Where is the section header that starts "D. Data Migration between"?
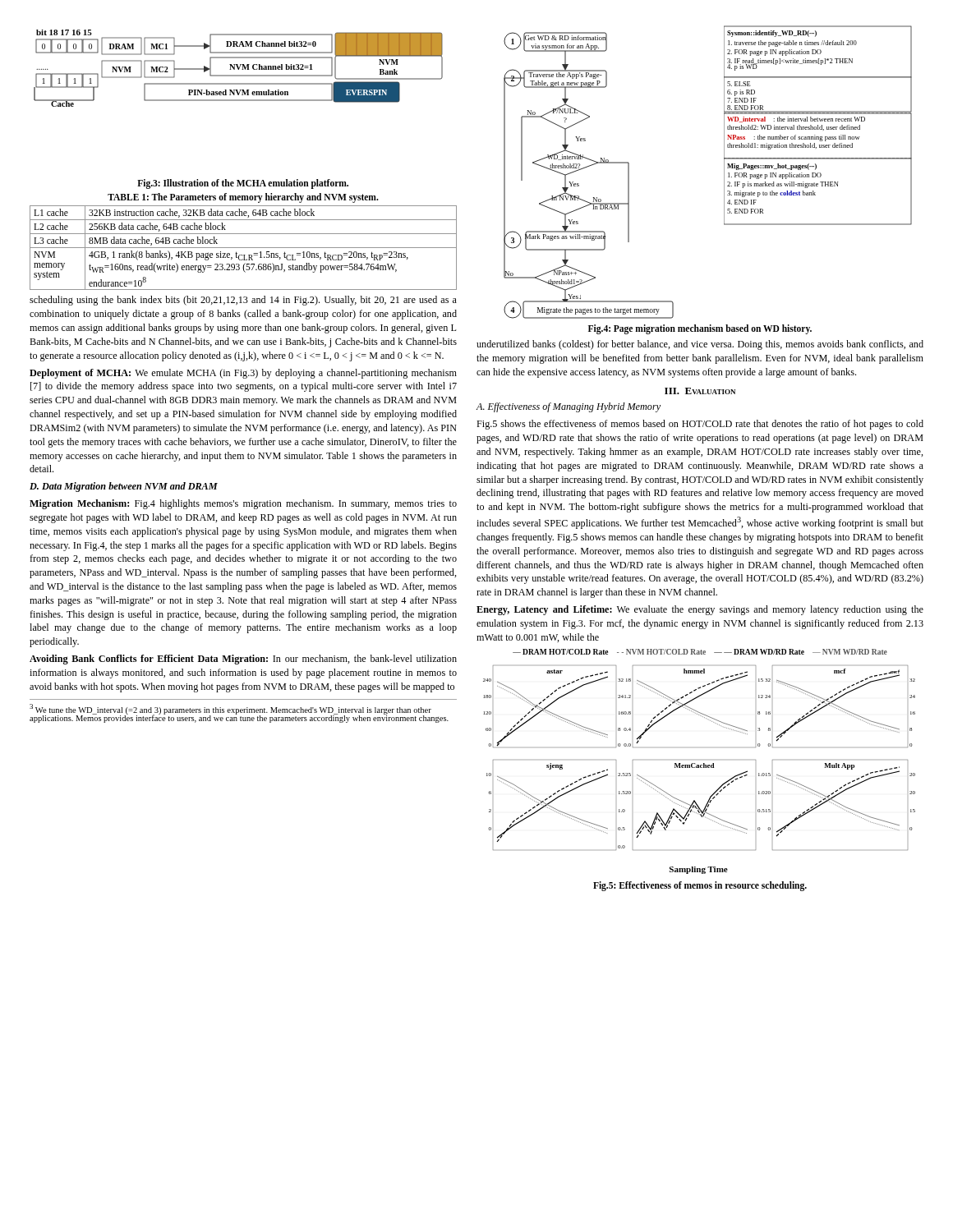Viewport: 953px width, 1232px height. [x=123, y=486]
